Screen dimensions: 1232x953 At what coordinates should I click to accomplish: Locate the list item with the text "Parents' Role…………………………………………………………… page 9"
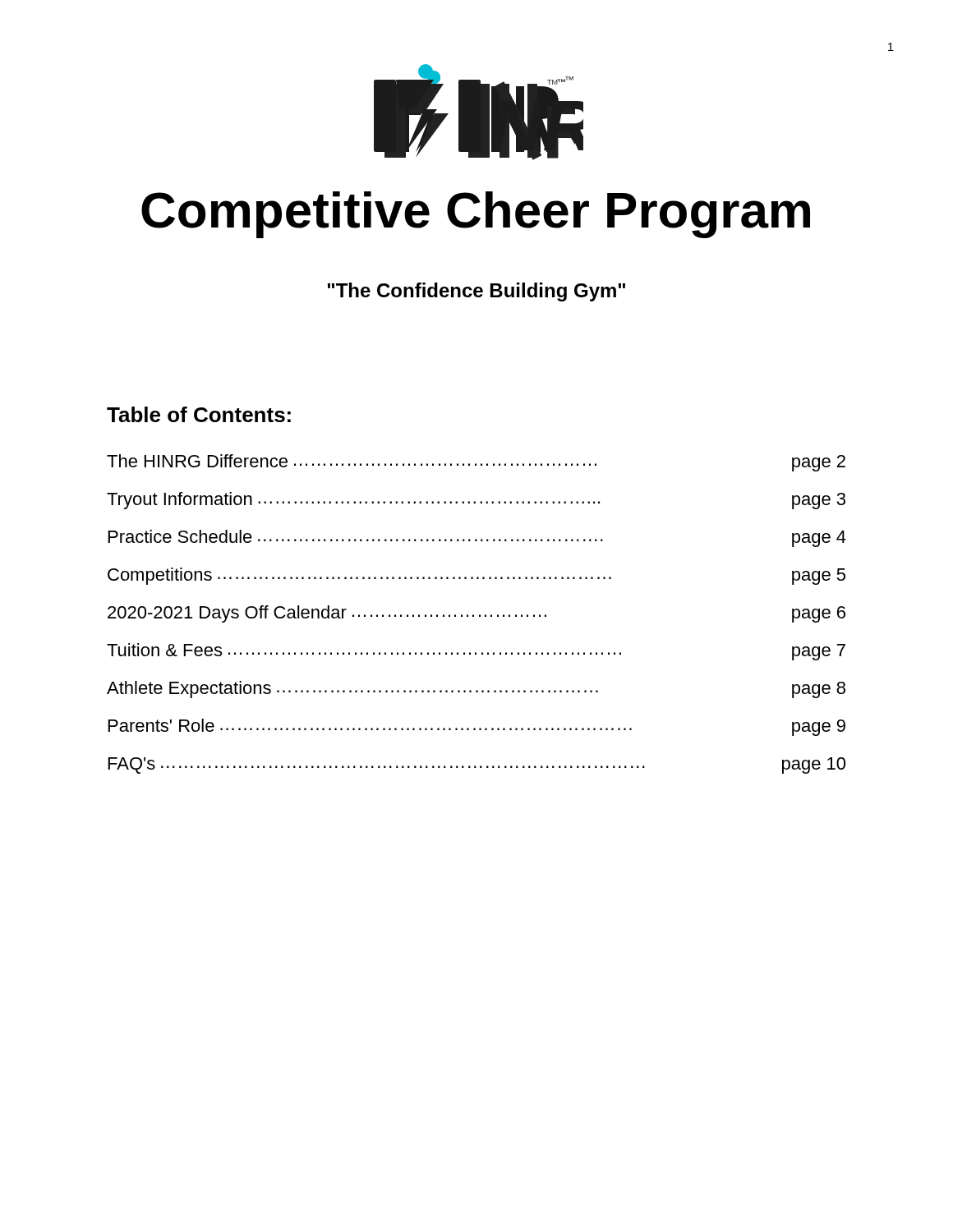tap(476, 726)
